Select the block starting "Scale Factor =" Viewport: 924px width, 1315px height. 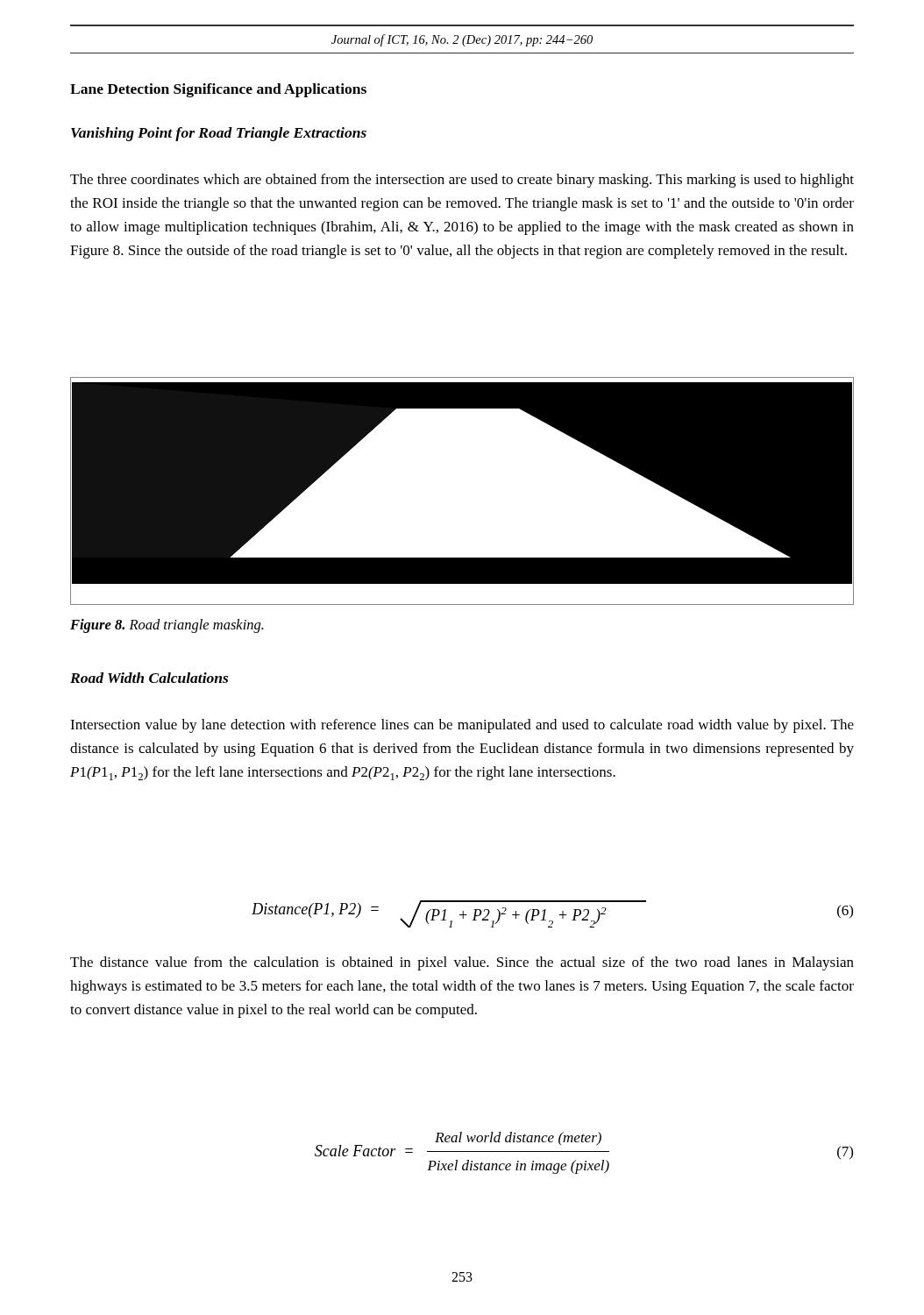click(584, 1152)
